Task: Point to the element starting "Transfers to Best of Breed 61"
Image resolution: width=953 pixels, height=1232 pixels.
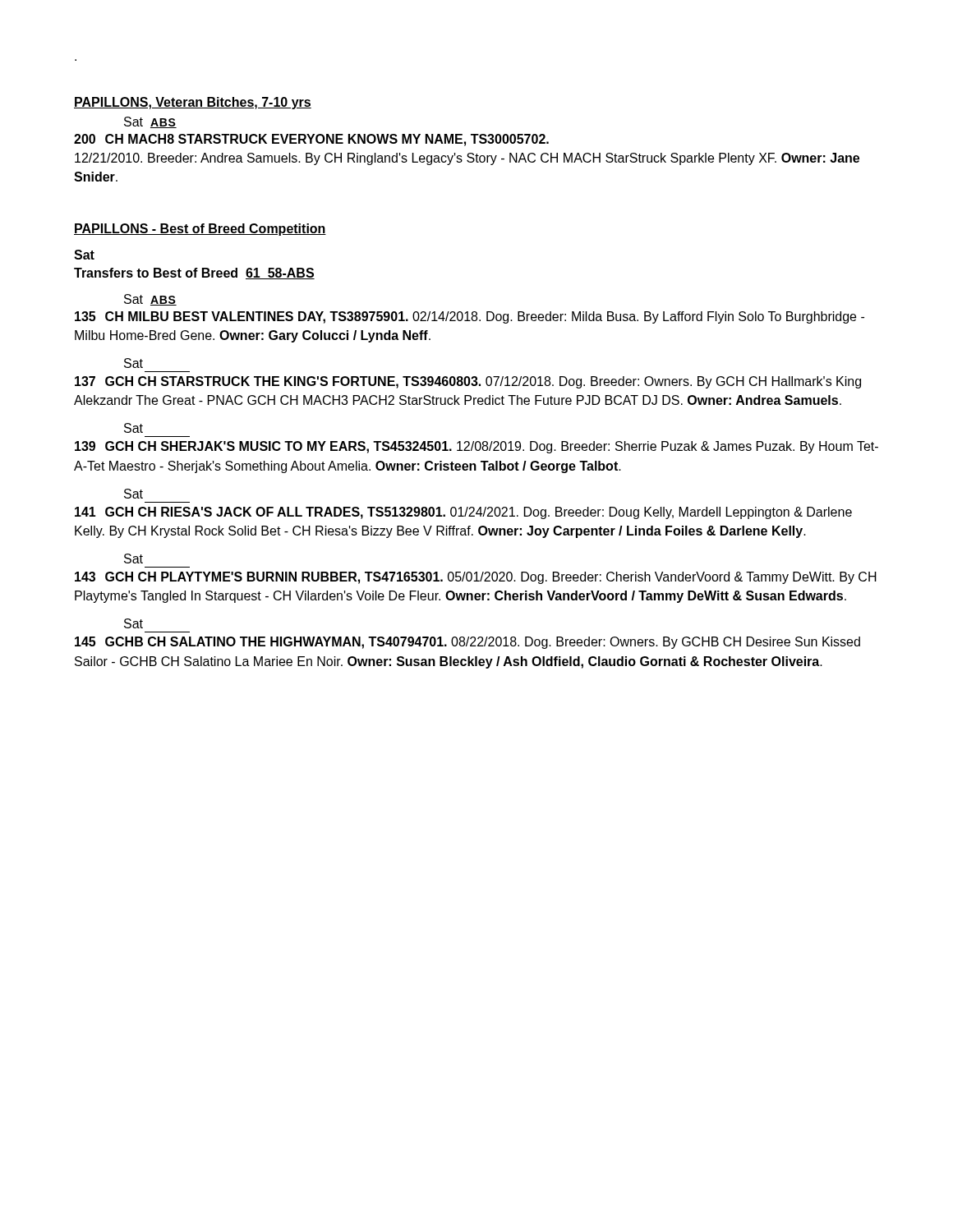Action: pos(194,273)
